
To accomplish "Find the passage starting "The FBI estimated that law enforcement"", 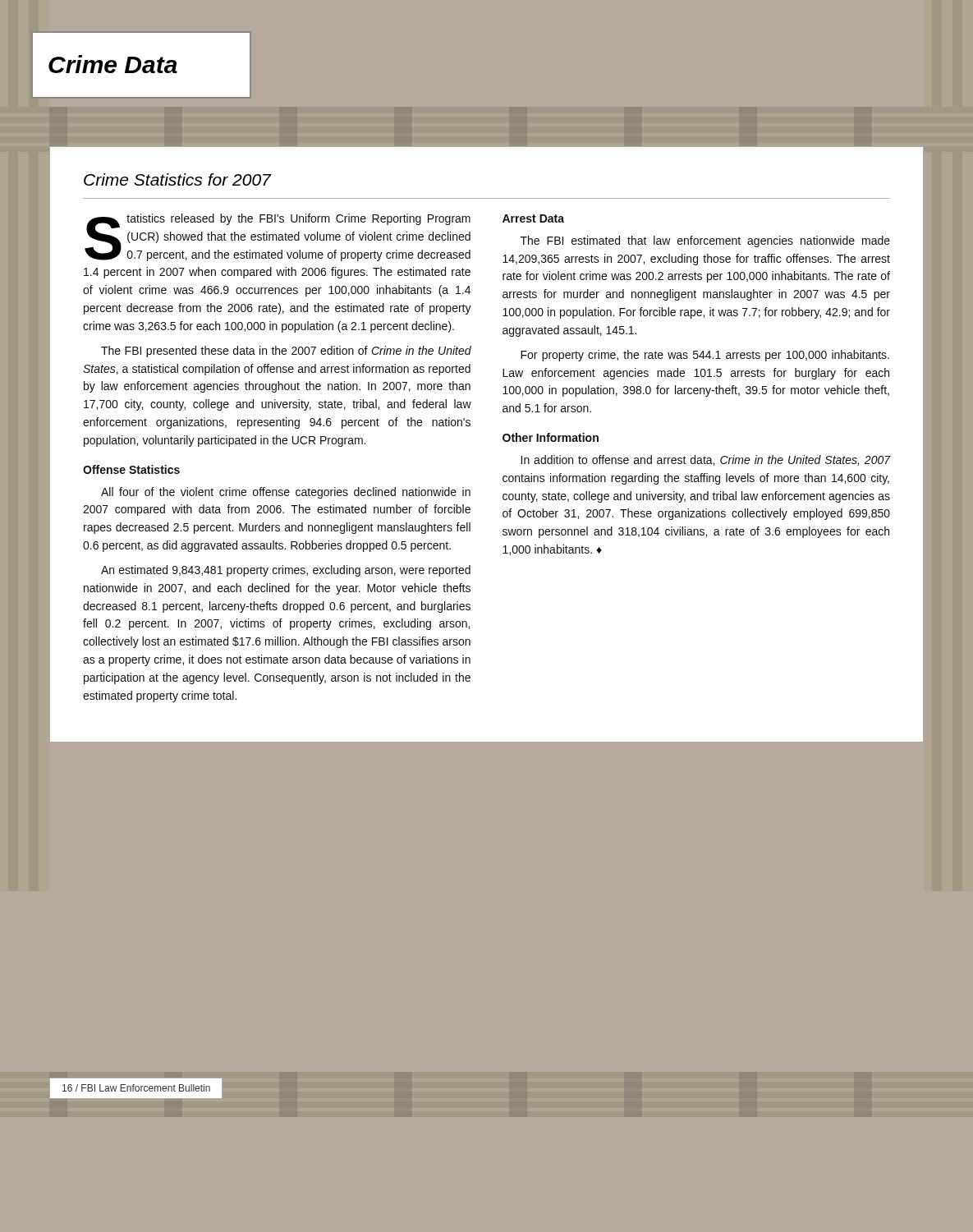I will pos(696,285).
